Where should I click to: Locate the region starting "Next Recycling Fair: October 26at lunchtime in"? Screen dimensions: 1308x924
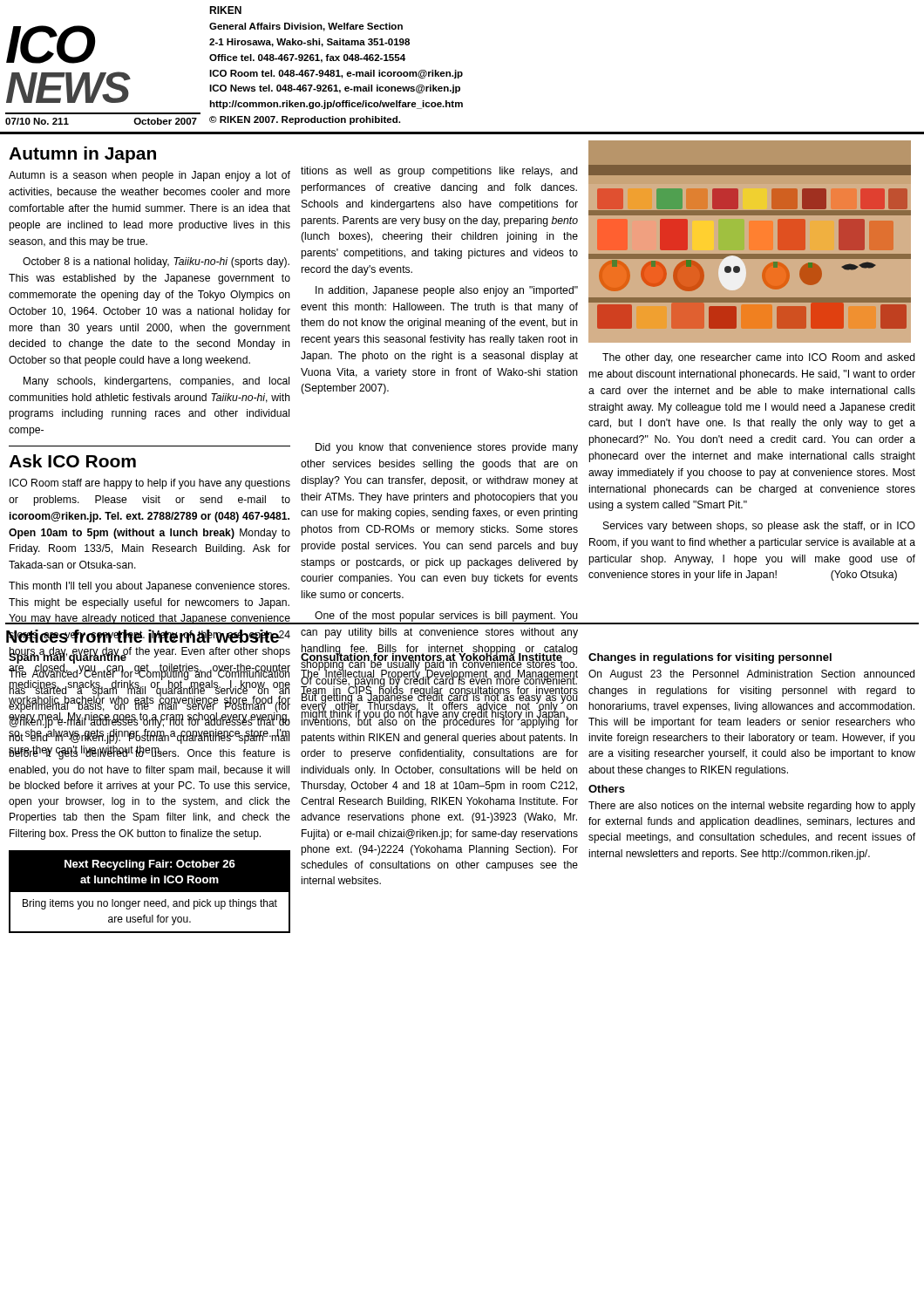150,892
